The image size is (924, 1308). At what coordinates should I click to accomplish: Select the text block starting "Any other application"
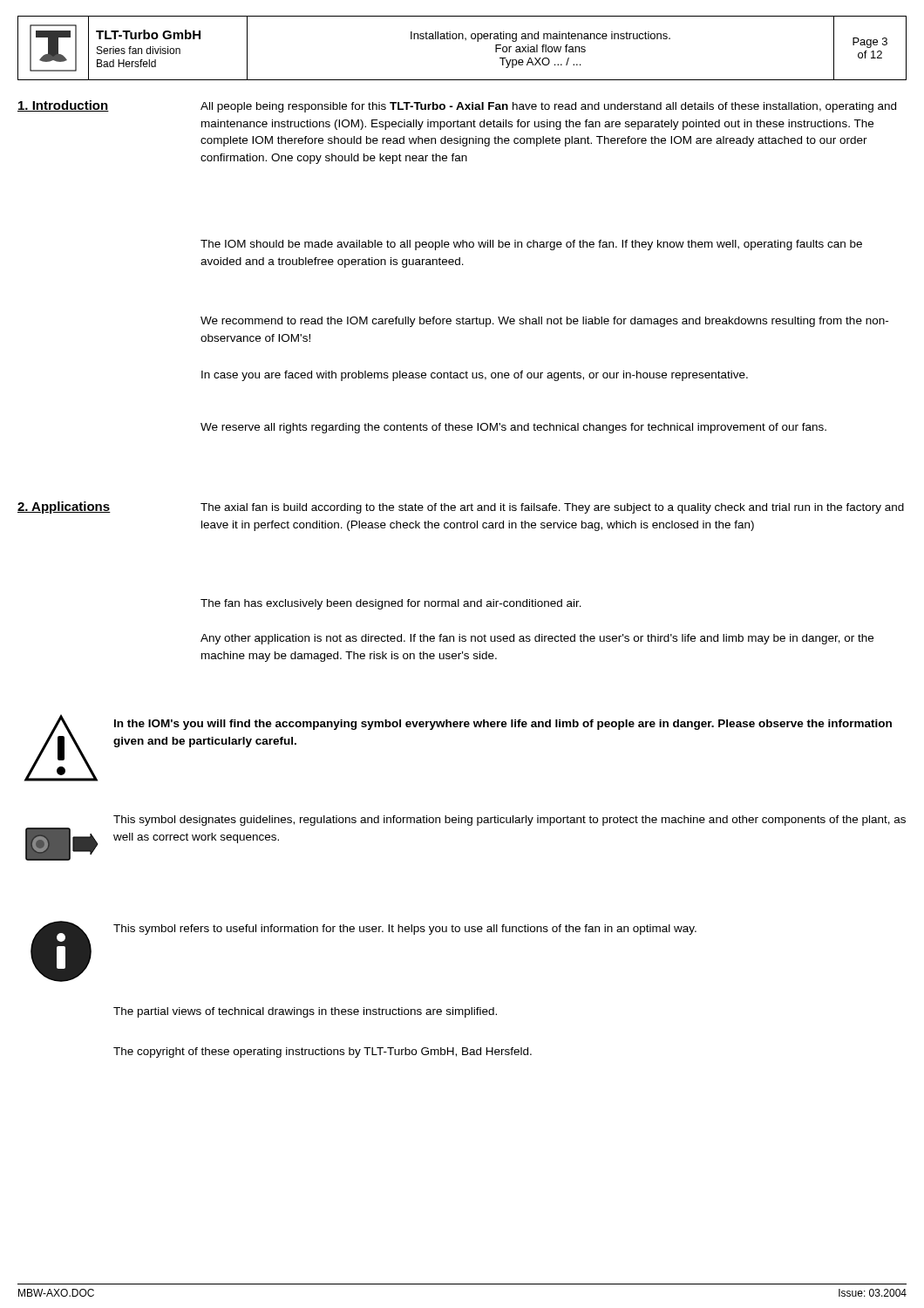click(537, 646)
